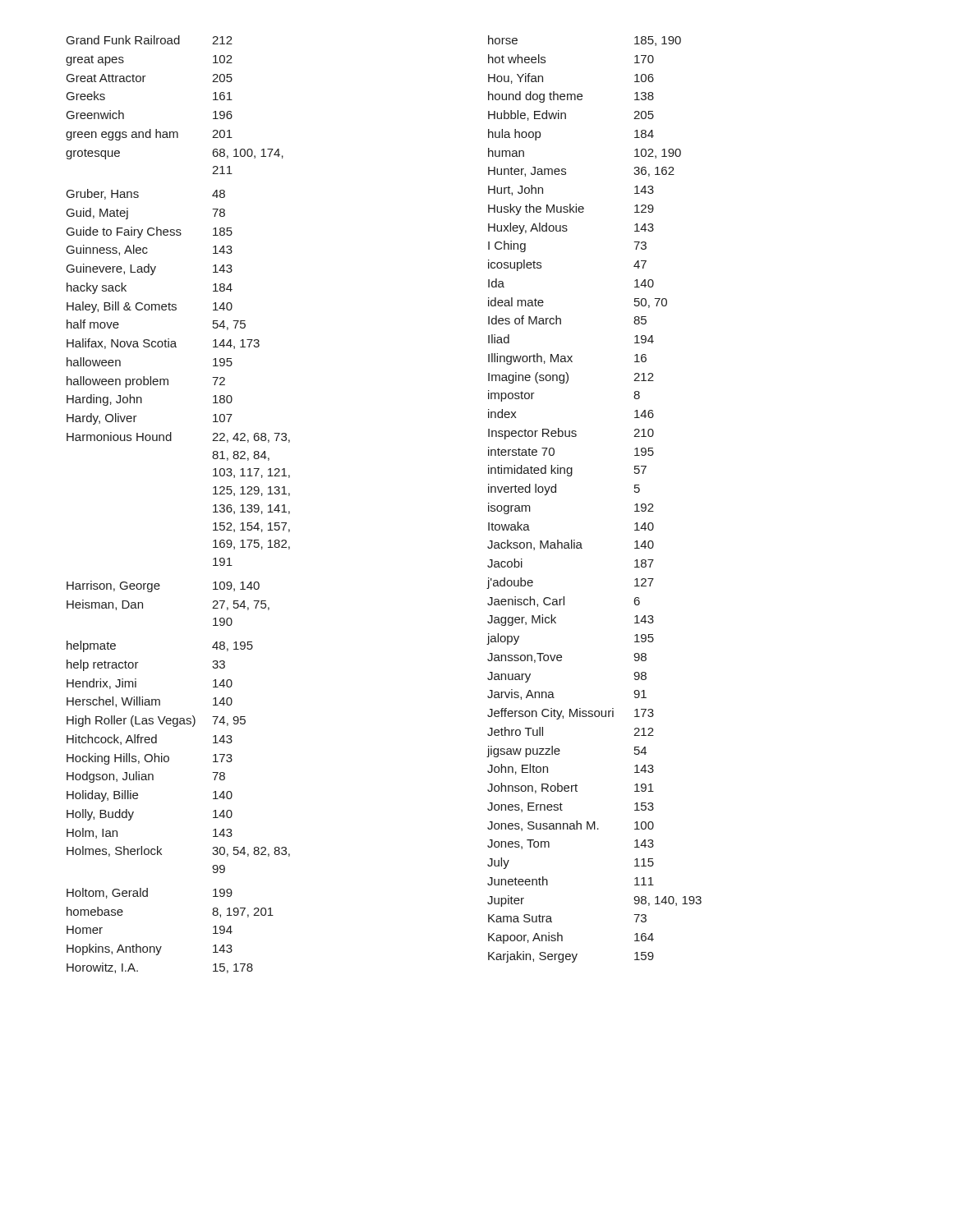
Task: Locate the text "human102, 190"
Action: point(506,153)
